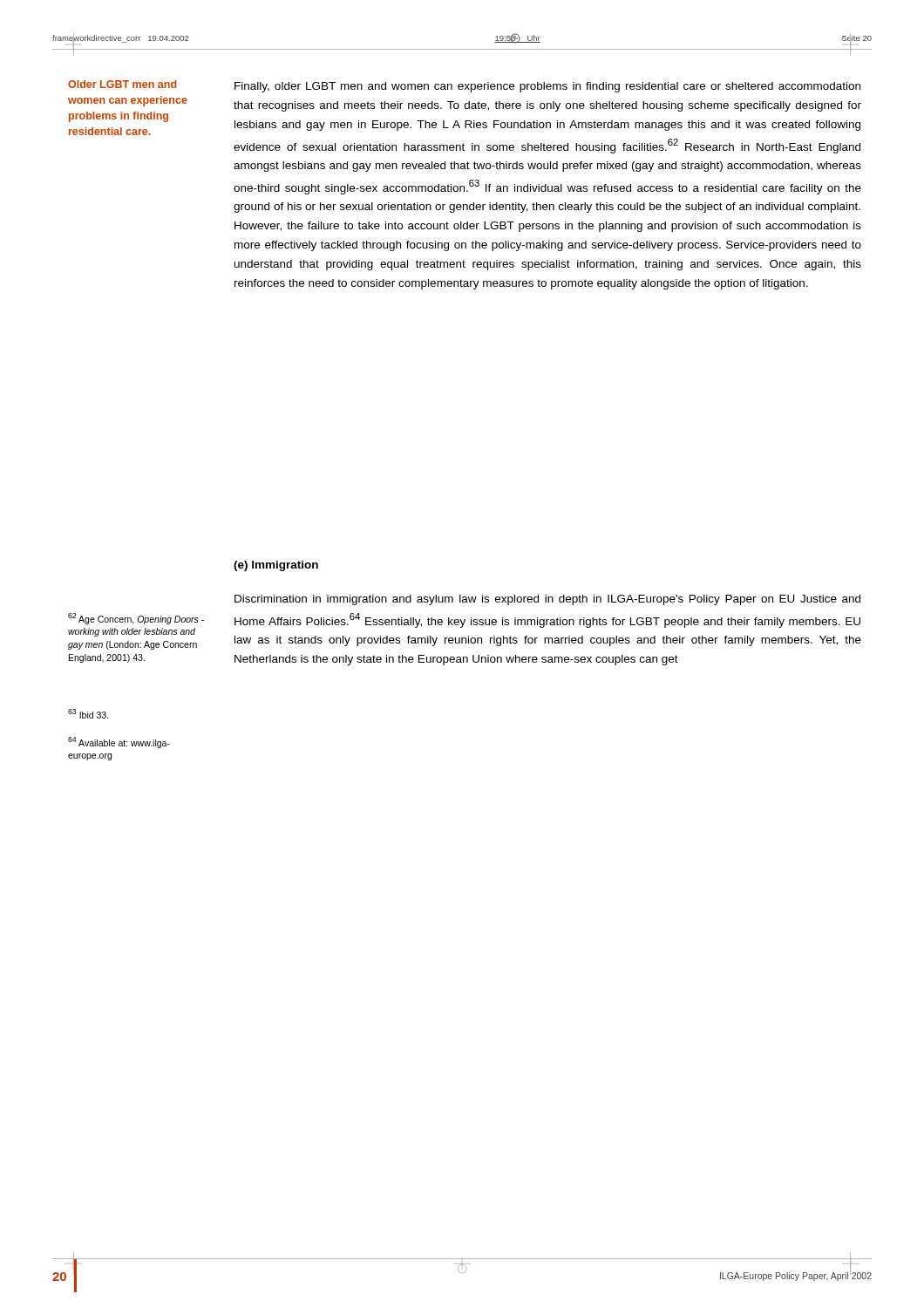Select the text starting "Older LGBT men and women"
Screen dimensions: 1308x924
(x=137, y=108)
